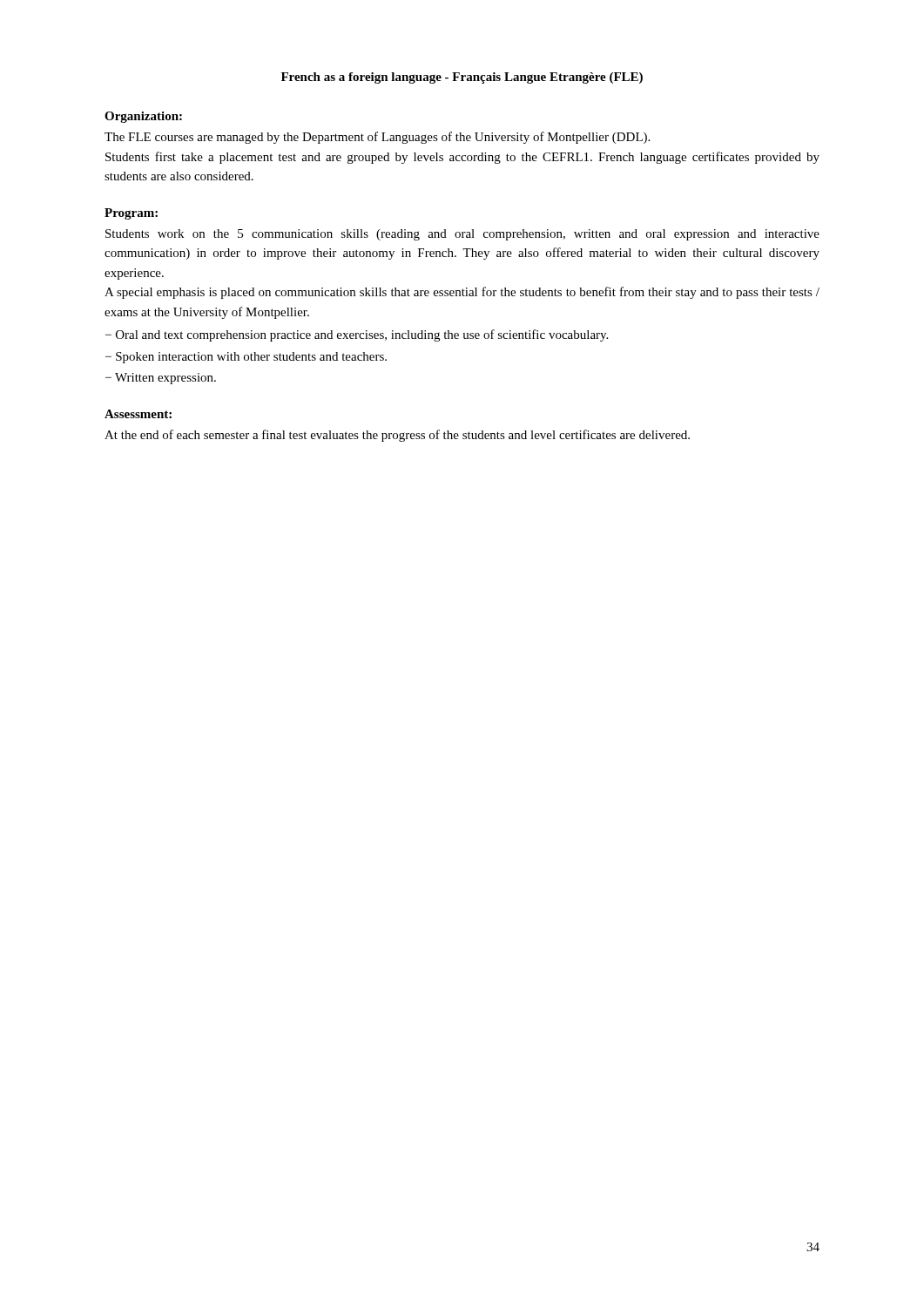
Task: Click the passage that begins "− Spoken interaction with other"
Action: click(x=246, y=356)
